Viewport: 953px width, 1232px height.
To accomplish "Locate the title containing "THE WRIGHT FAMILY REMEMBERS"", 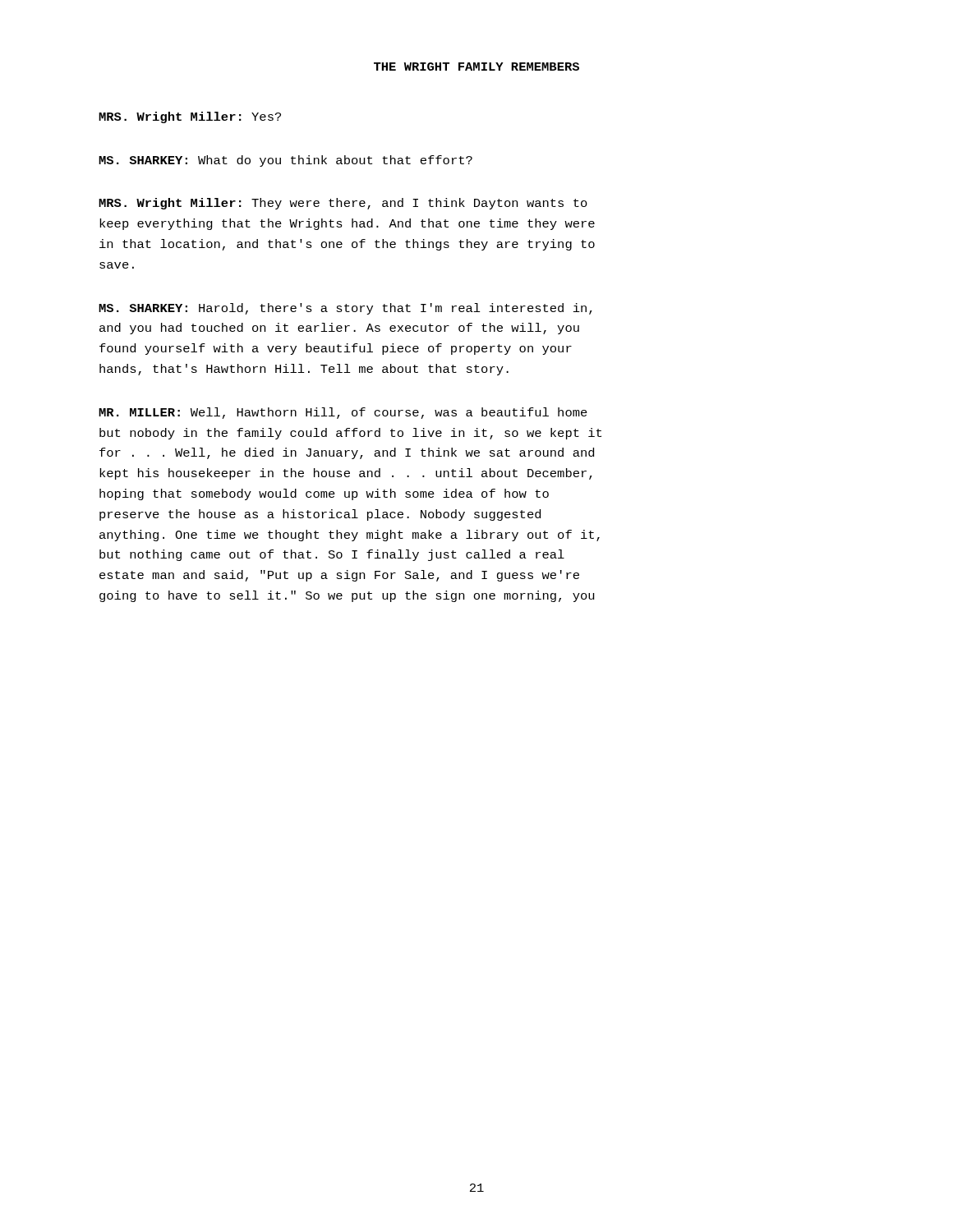I will click(476, 67).
